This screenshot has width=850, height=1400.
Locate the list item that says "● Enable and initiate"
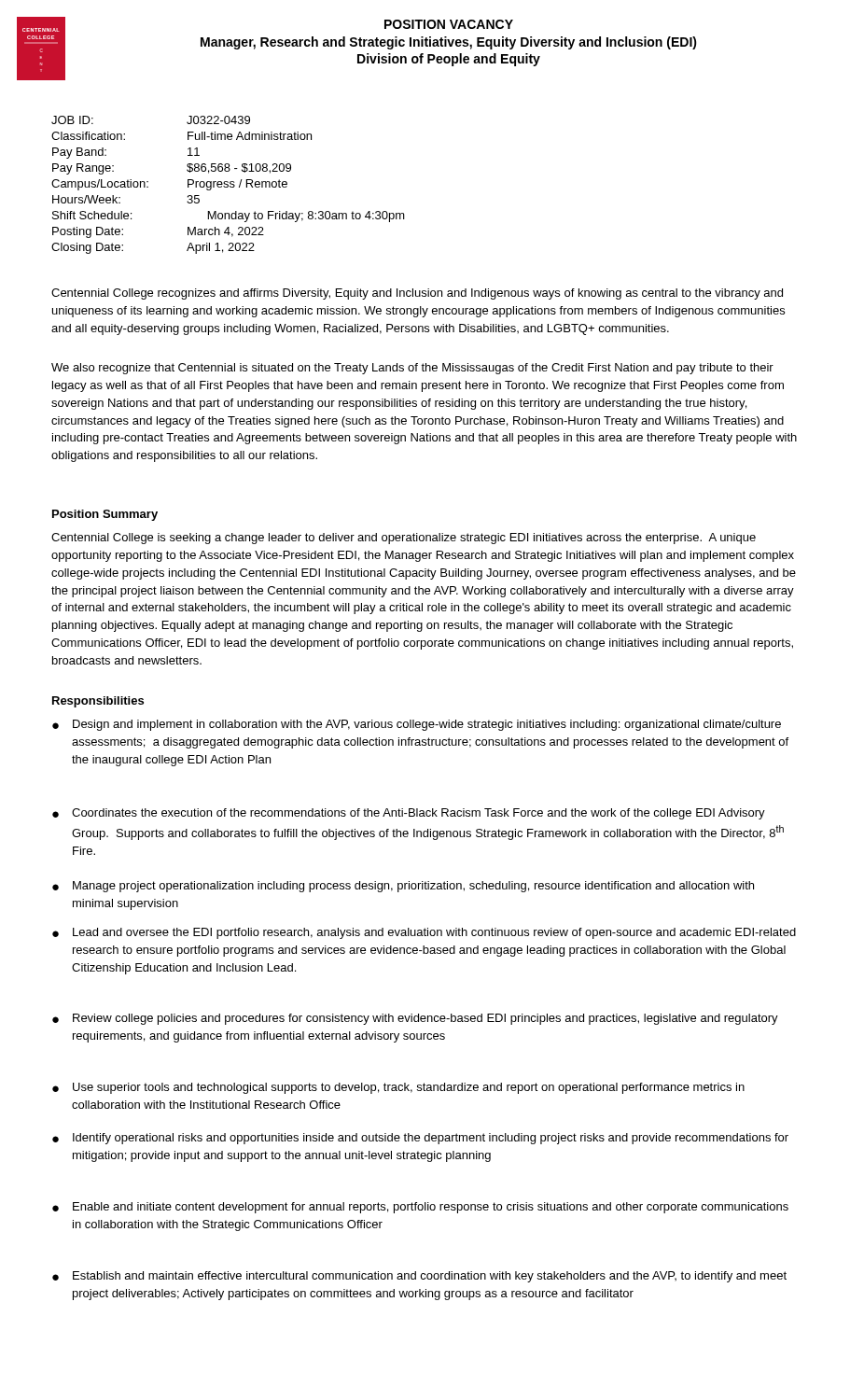coord(425,1216)
